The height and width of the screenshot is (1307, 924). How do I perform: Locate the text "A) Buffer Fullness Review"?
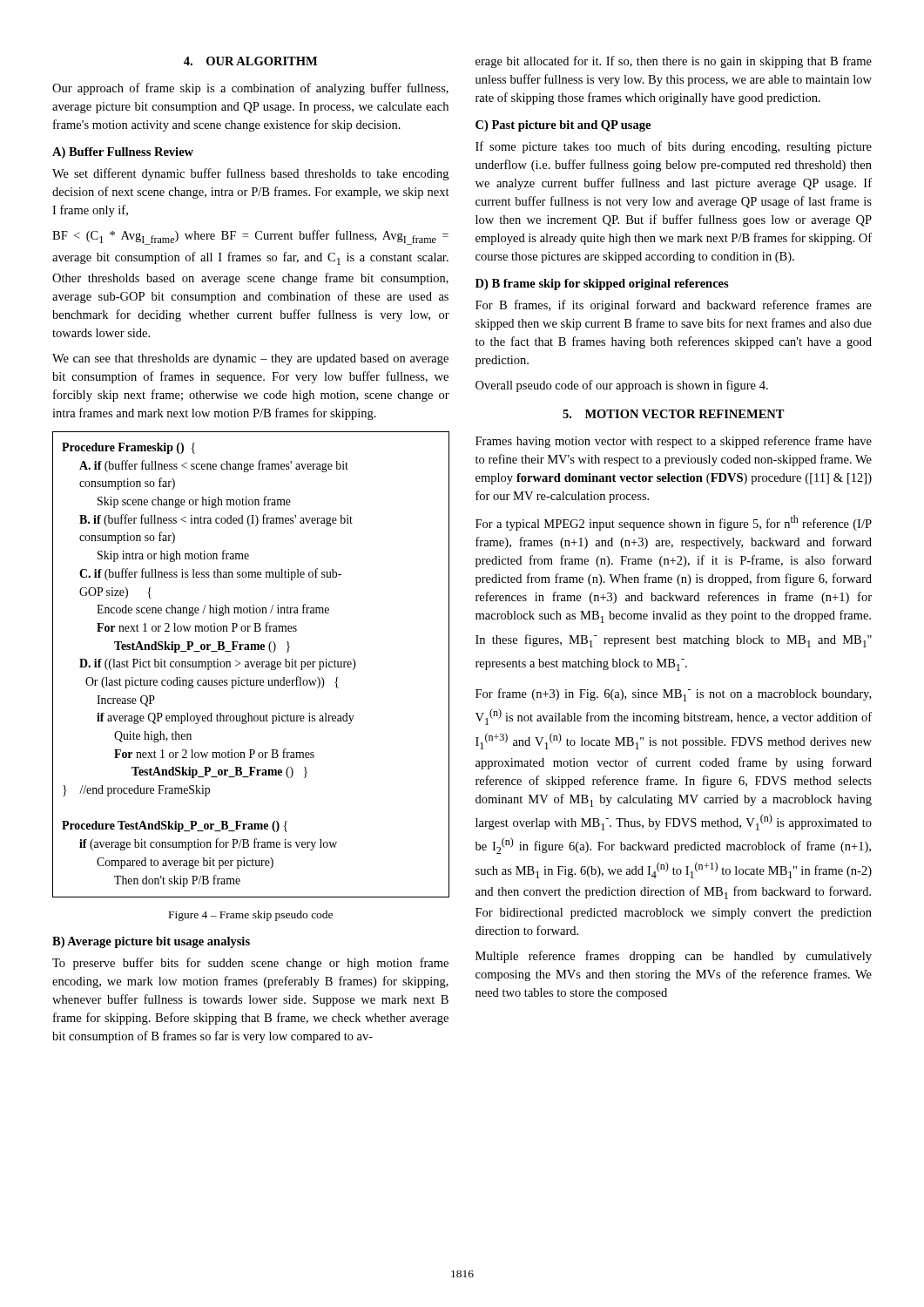123,152
